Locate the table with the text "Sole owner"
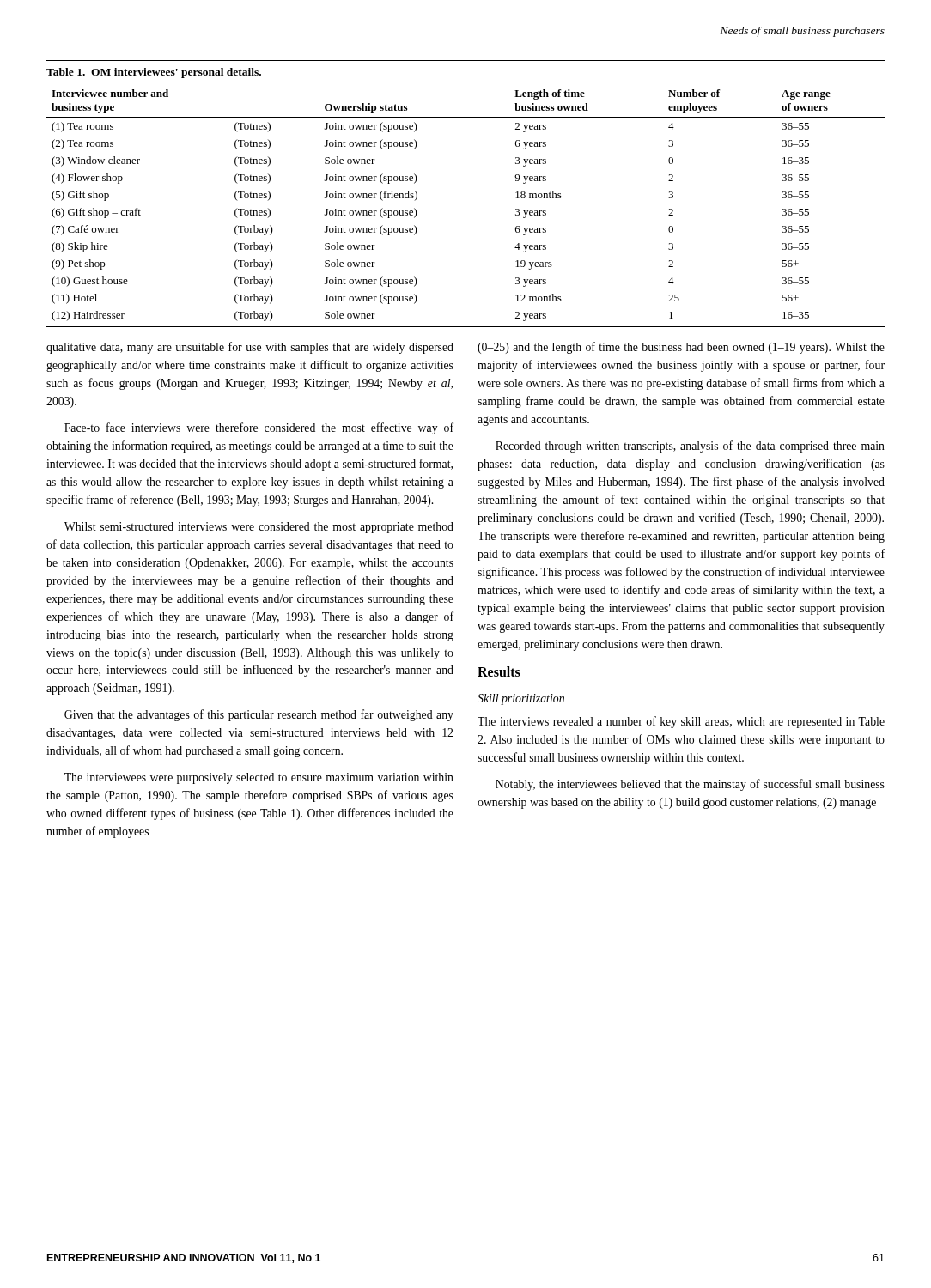 pos(466,206)
